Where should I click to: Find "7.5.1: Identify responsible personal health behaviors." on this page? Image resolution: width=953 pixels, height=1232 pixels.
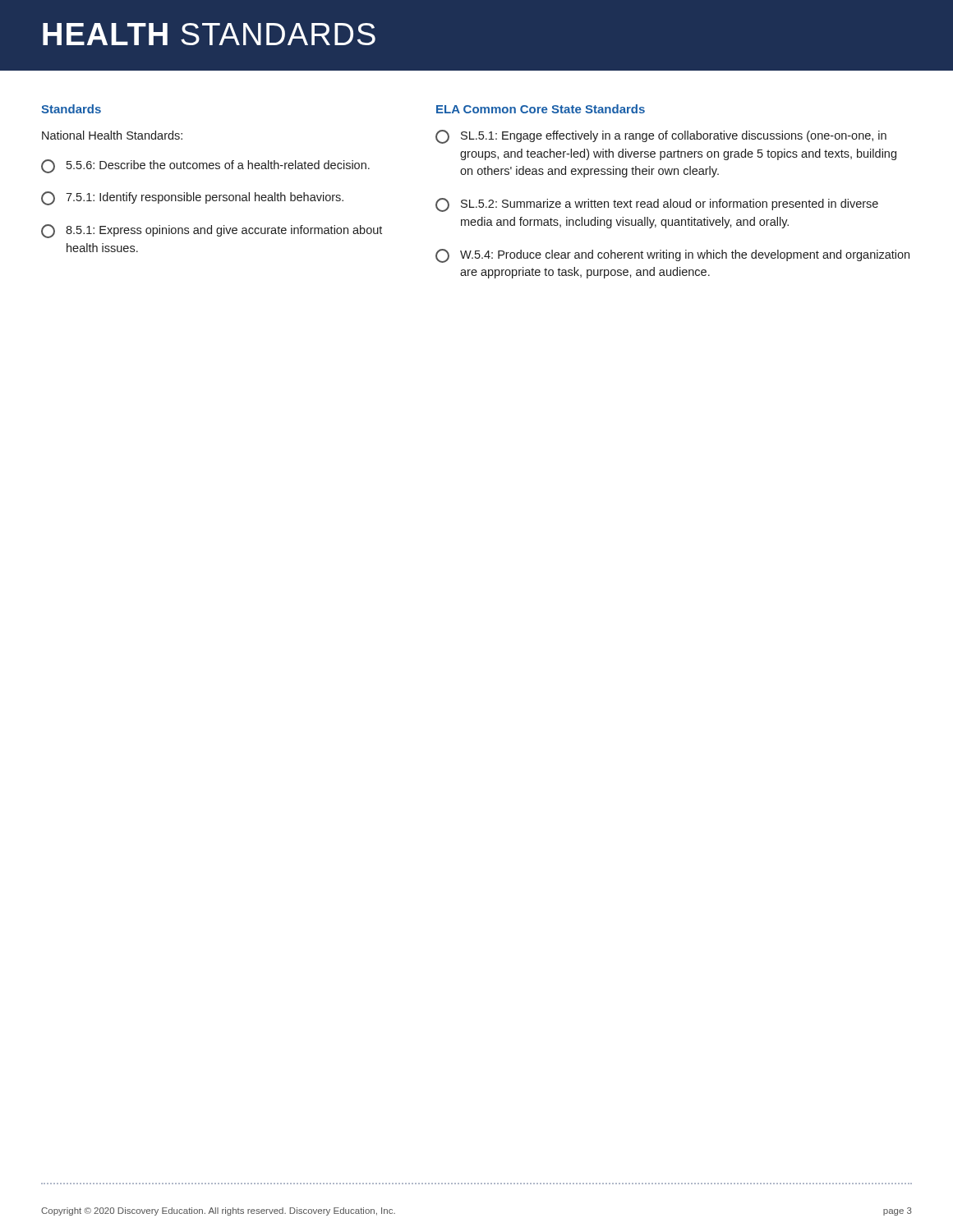pos(193,198)
